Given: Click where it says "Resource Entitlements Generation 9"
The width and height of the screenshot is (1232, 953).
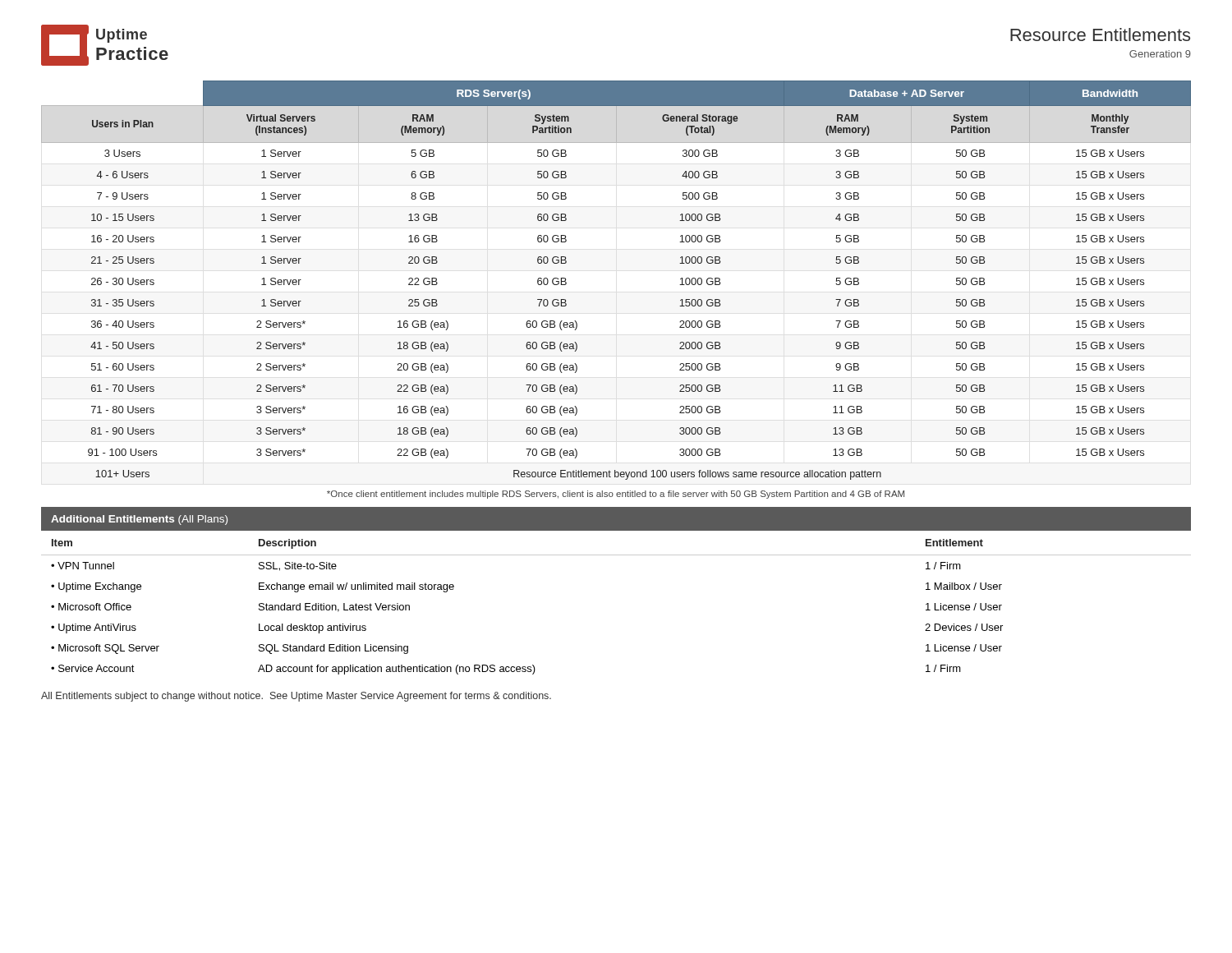Looking at the screenshot, I should tap(1100, 42).
